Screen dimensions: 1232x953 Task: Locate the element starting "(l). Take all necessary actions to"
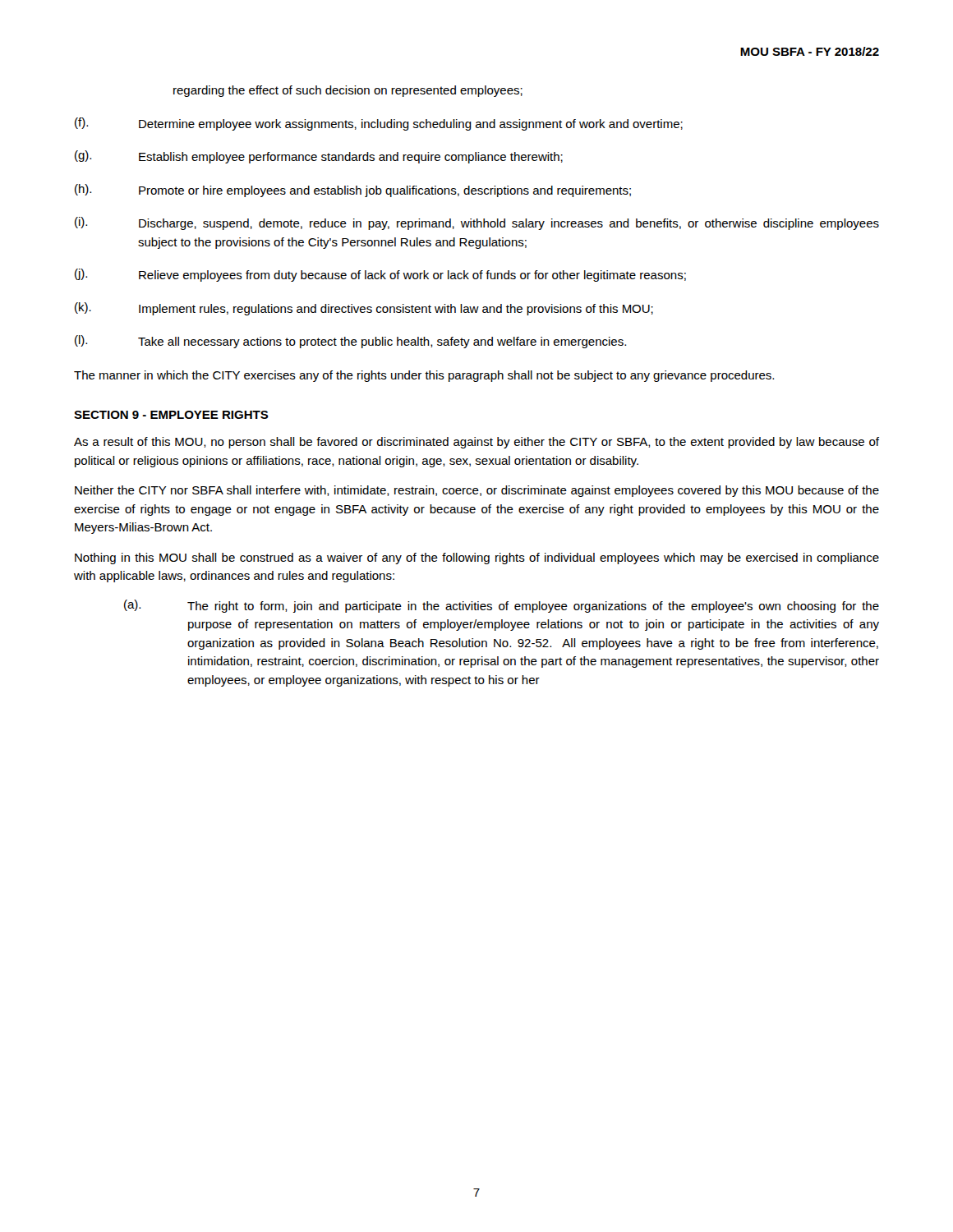tap(476, 342)
